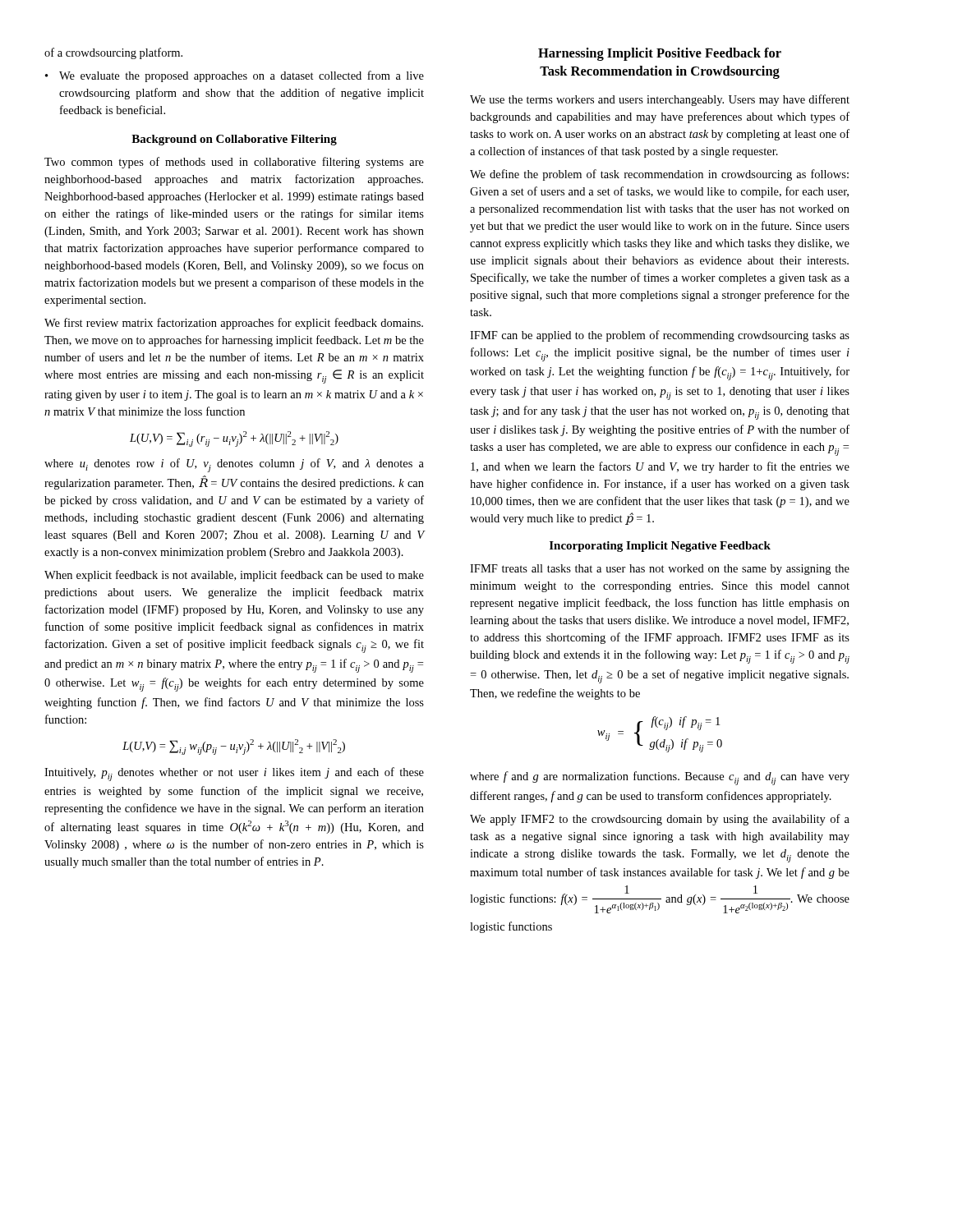Where is the passage that starts "When explicit feedback is not"?
This screenshot has height=1232, width=953.
tap(234, 647)
